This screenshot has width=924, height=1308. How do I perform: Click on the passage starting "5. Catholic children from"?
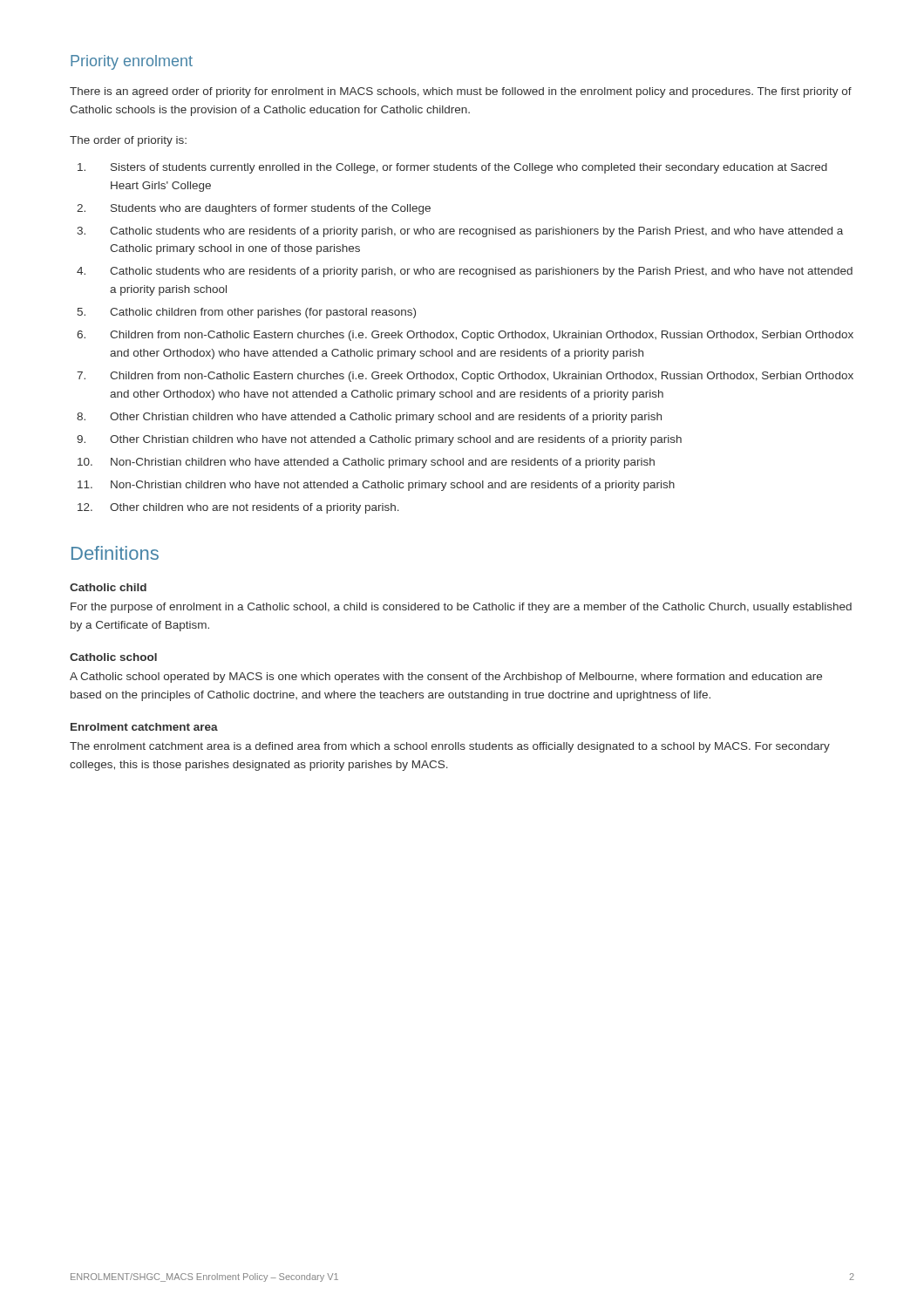(247, 313)
